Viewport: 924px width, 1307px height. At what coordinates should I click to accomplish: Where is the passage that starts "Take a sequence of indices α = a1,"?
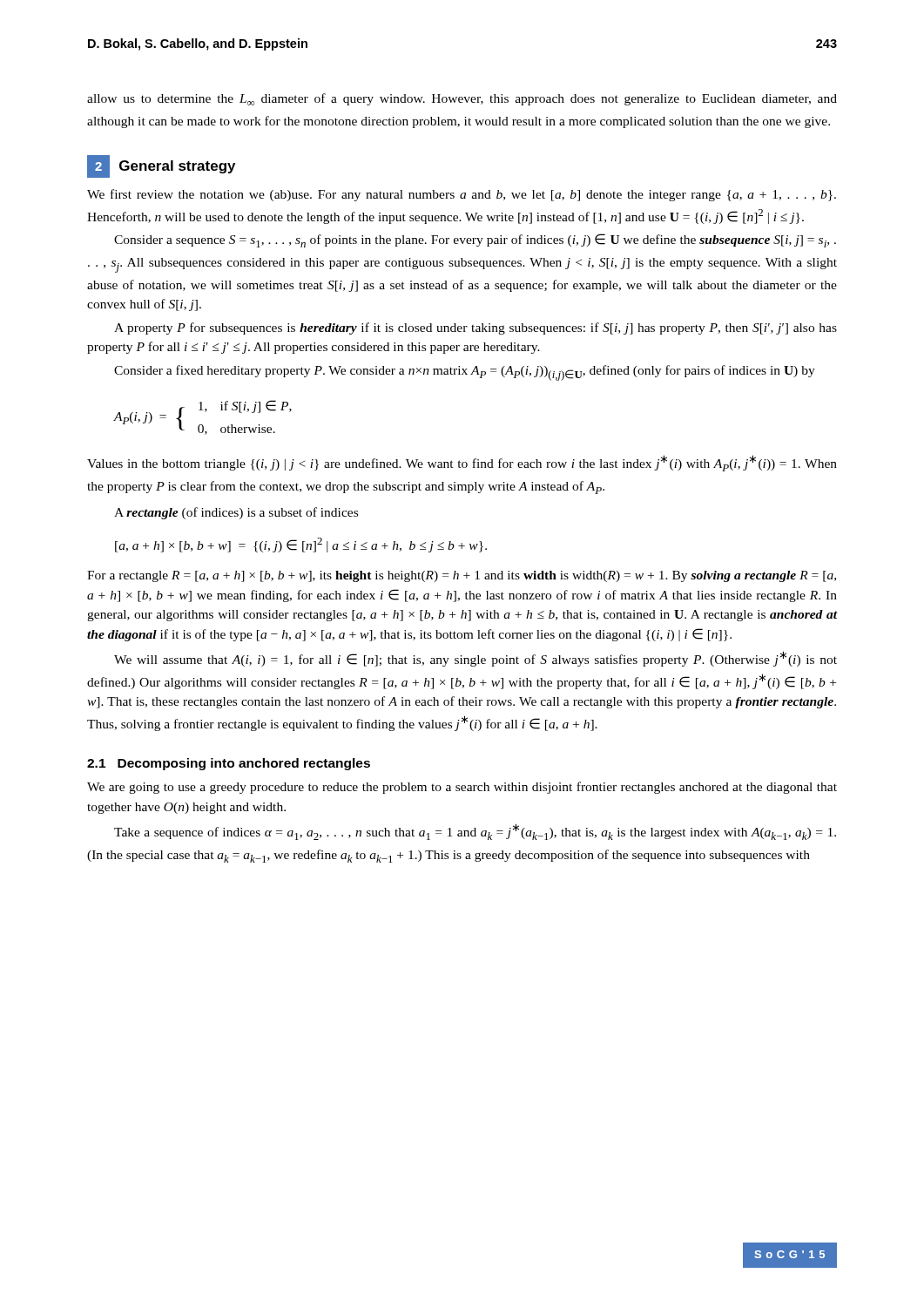point(462,843)
